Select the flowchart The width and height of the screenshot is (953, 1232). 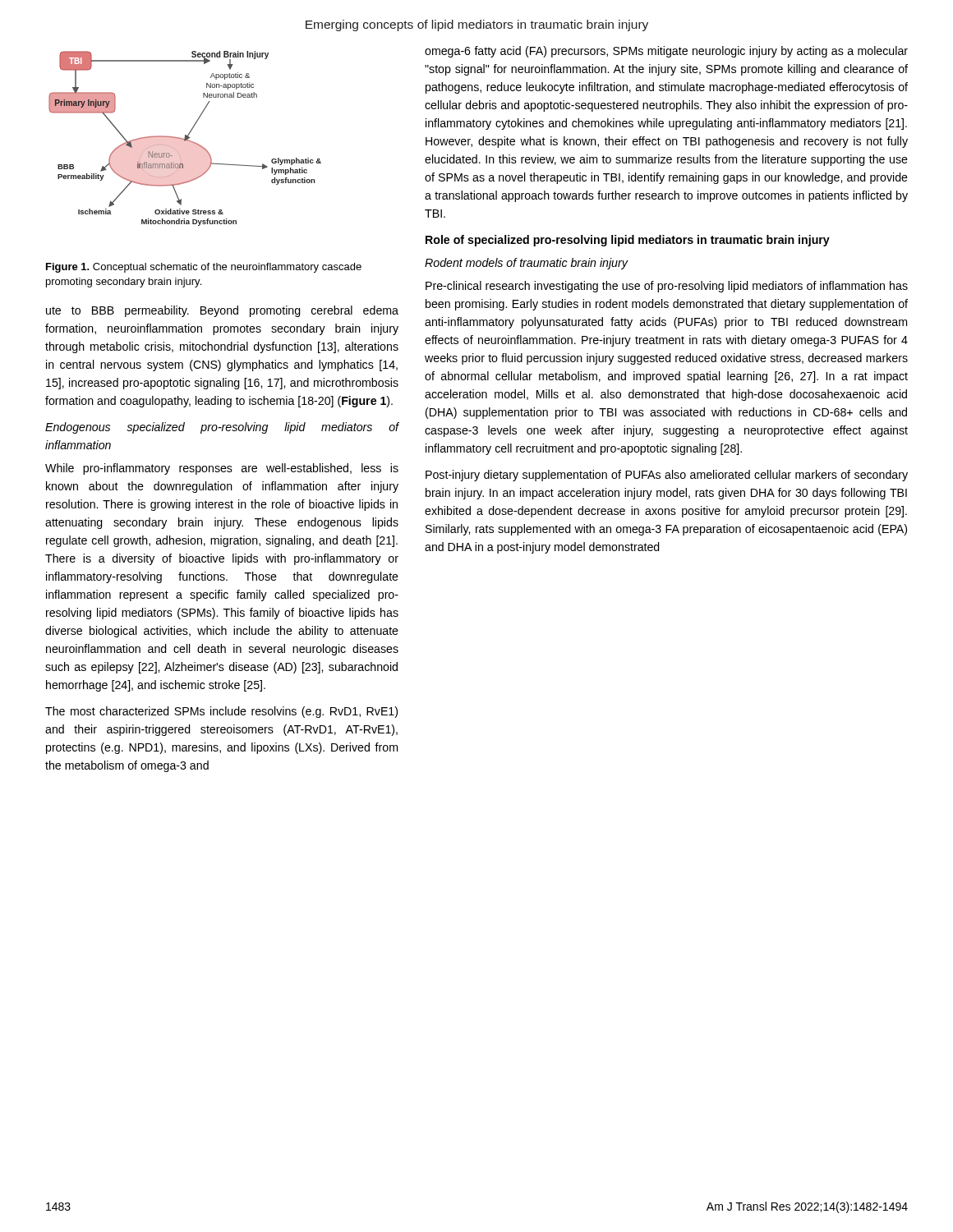click(x=214, y=147)
